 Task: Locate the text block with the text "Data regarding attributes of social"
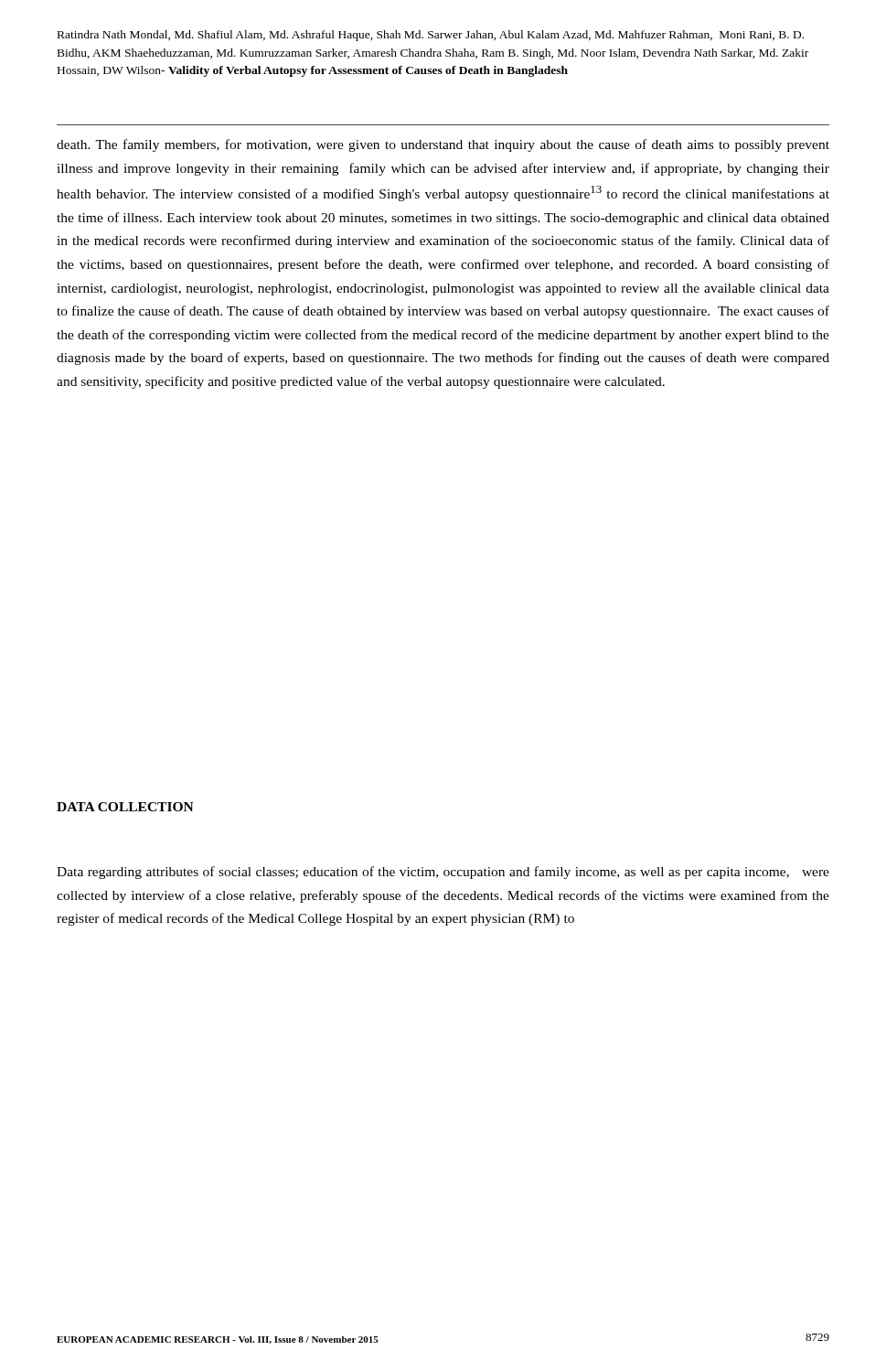click(443, 895)
